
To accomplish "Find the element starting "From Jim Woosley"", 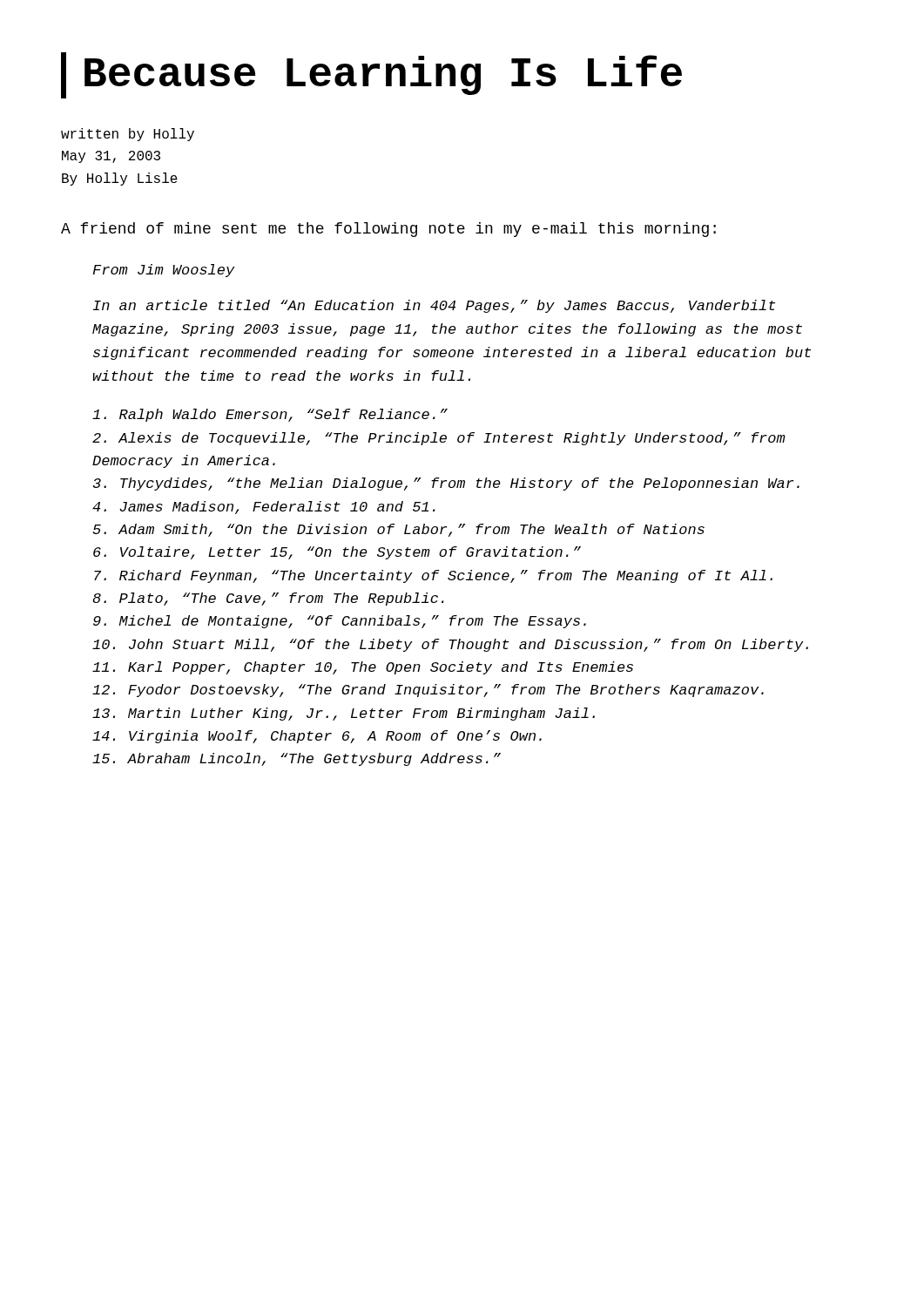I will click(x=164, y=271).
